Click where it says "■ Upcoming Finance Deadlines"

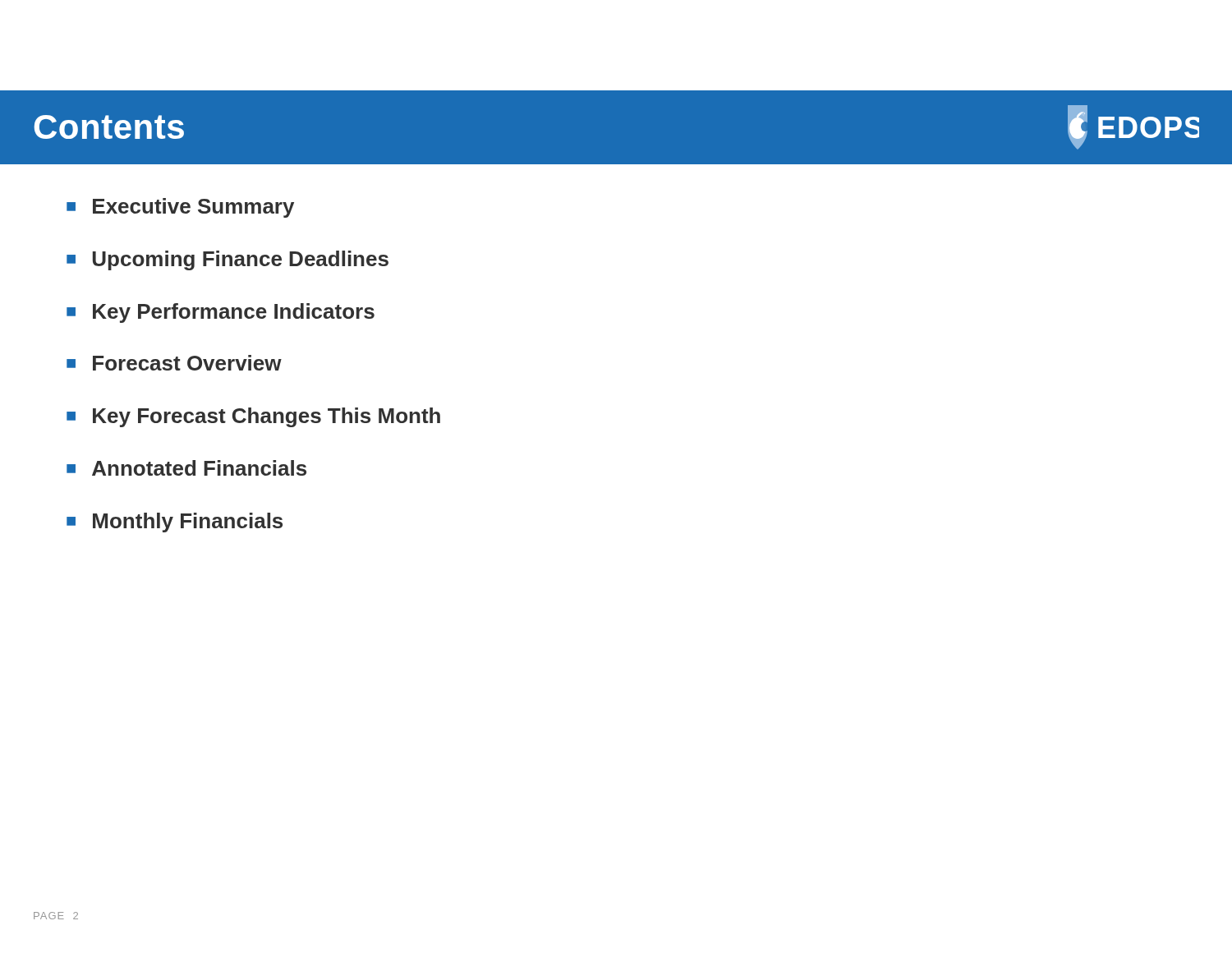tap(227, 259)
